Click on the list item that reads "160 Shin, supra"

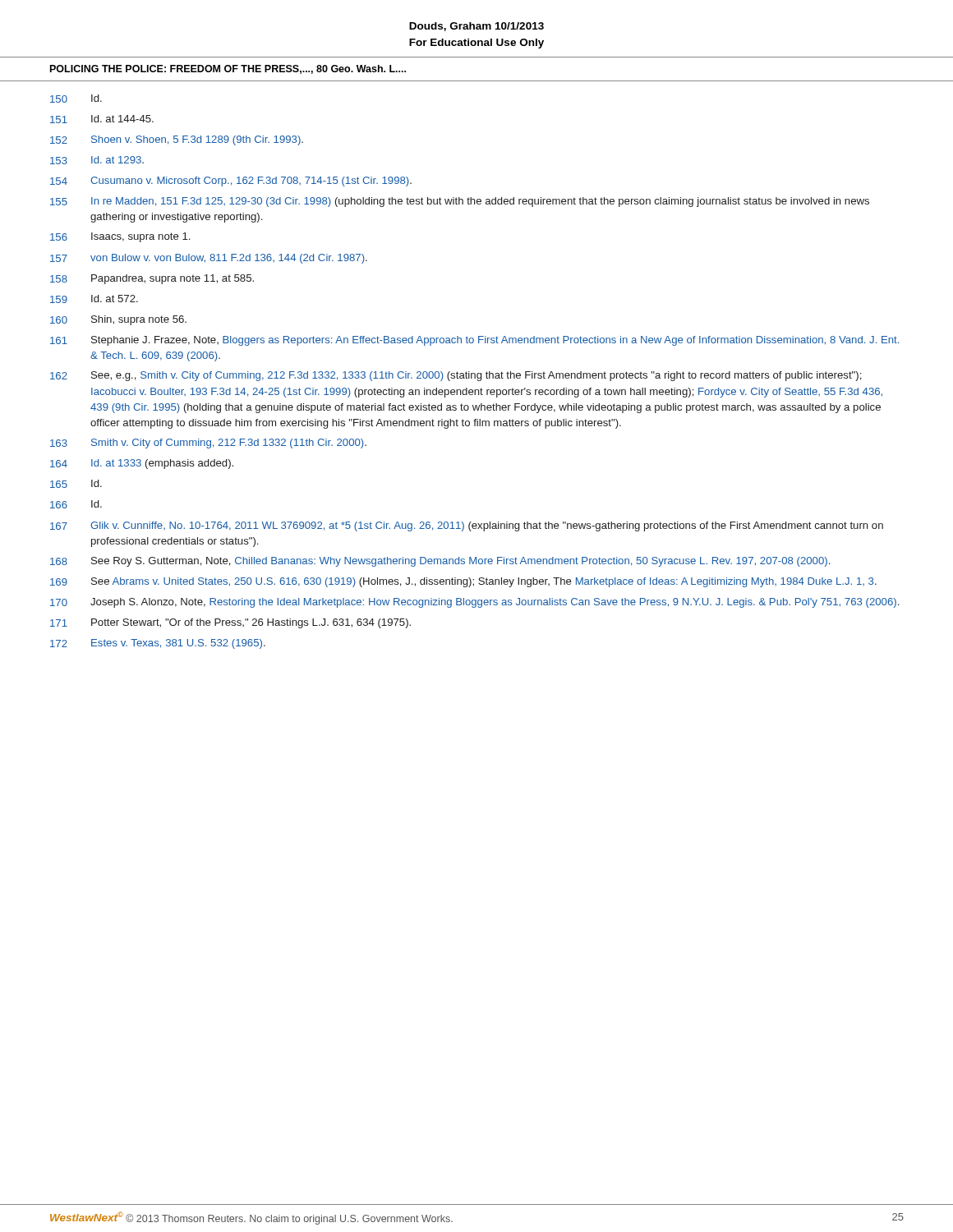[x=118, y=320]
